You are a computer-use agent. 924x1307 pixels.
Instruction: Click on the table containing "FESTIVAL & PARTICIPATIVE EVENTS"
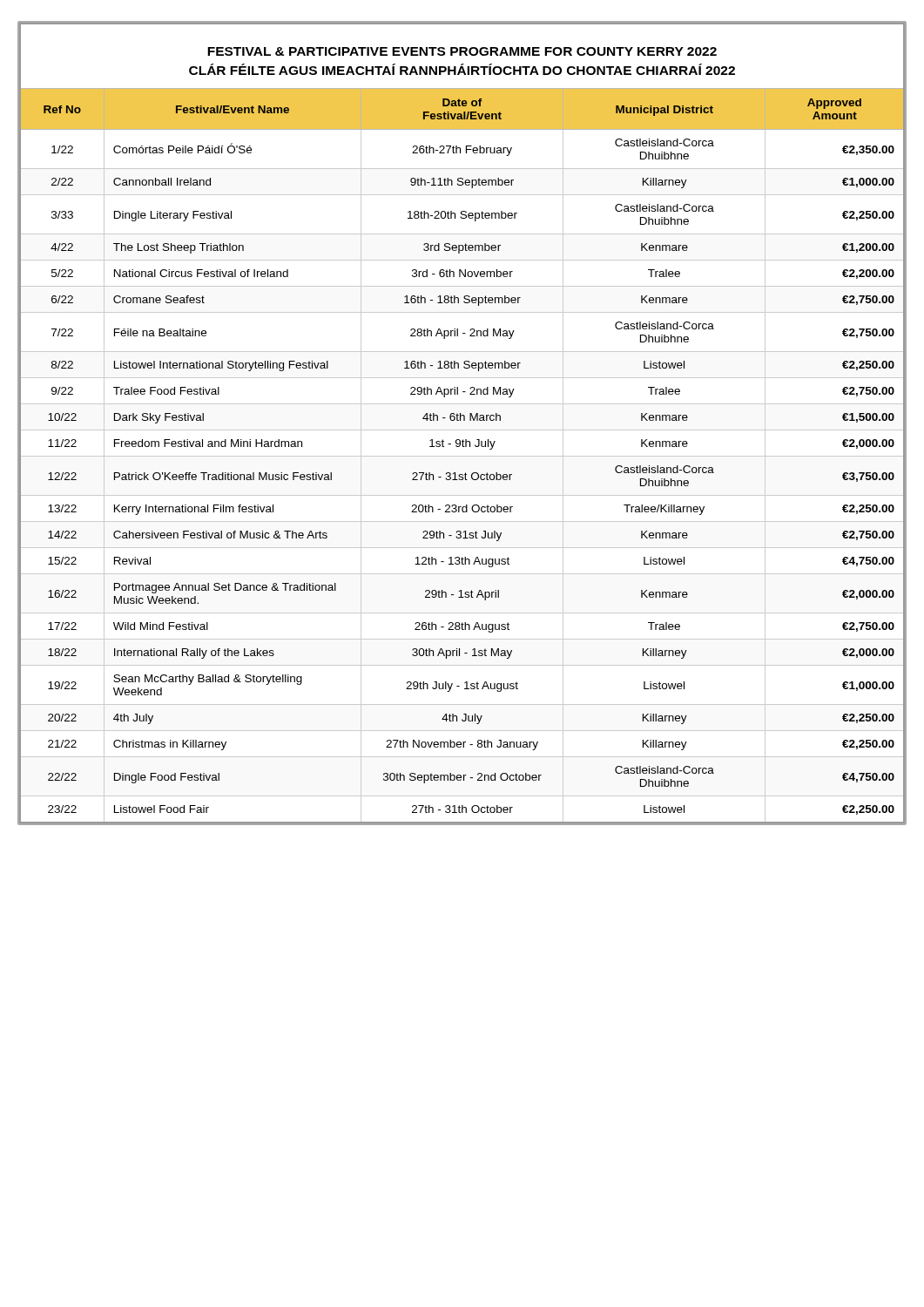point(462,423)
